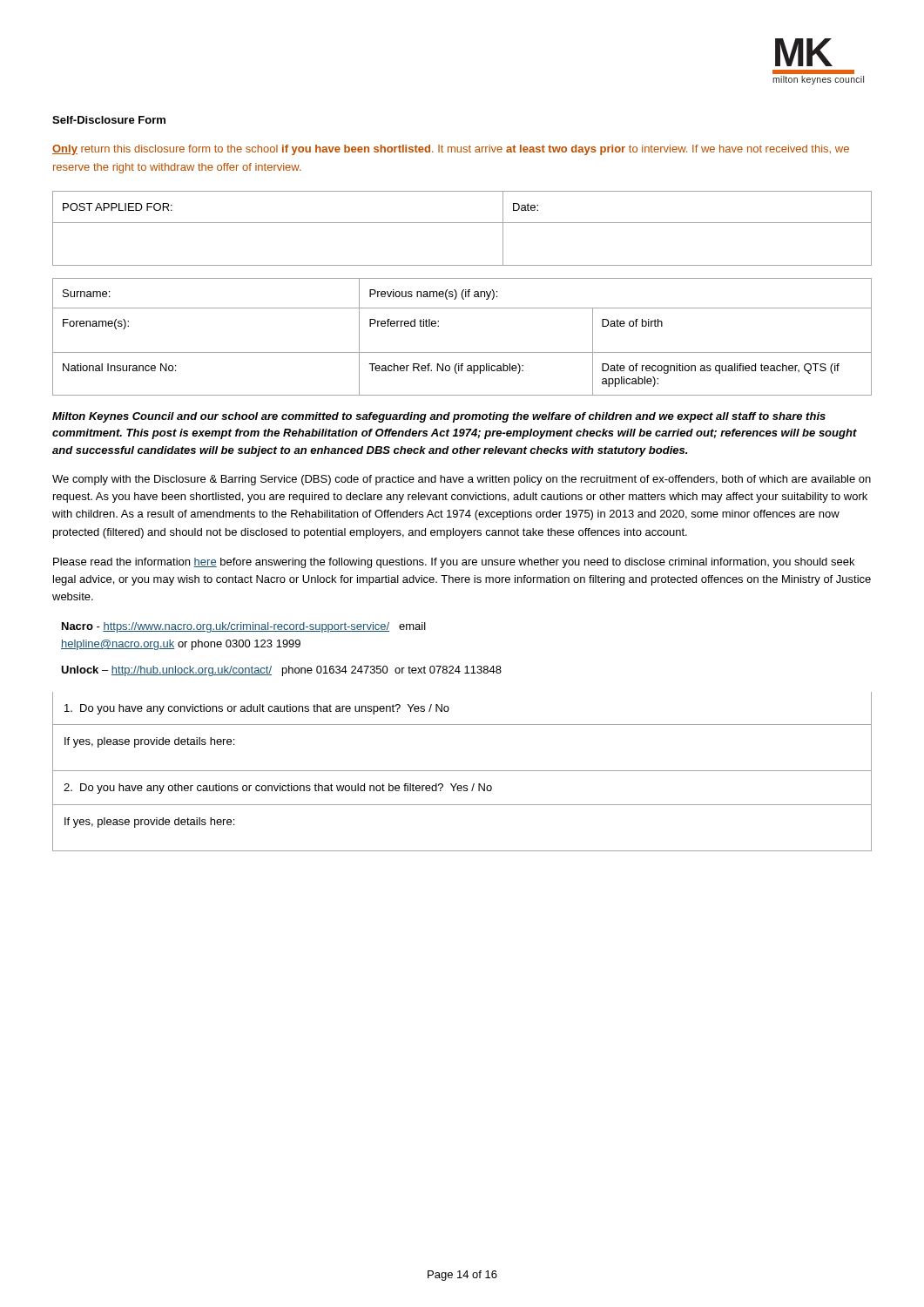Click on the text block containing "Unlock – http://hub.unlock.org.uk/contact/ phone"

pyautogui.click(x=281, y=670)
